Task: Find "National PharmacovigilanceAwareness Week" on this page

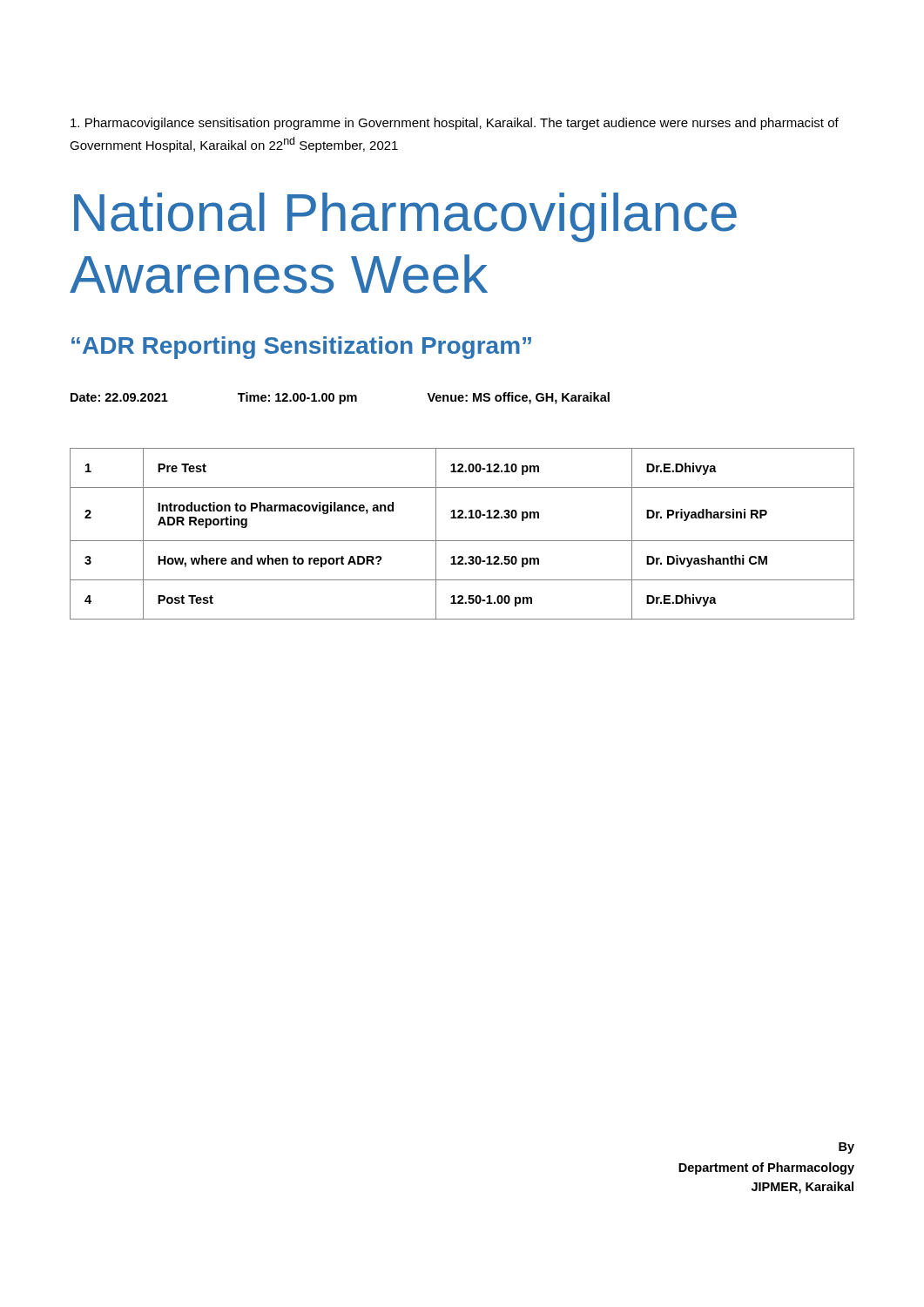Action: [404, 243]
